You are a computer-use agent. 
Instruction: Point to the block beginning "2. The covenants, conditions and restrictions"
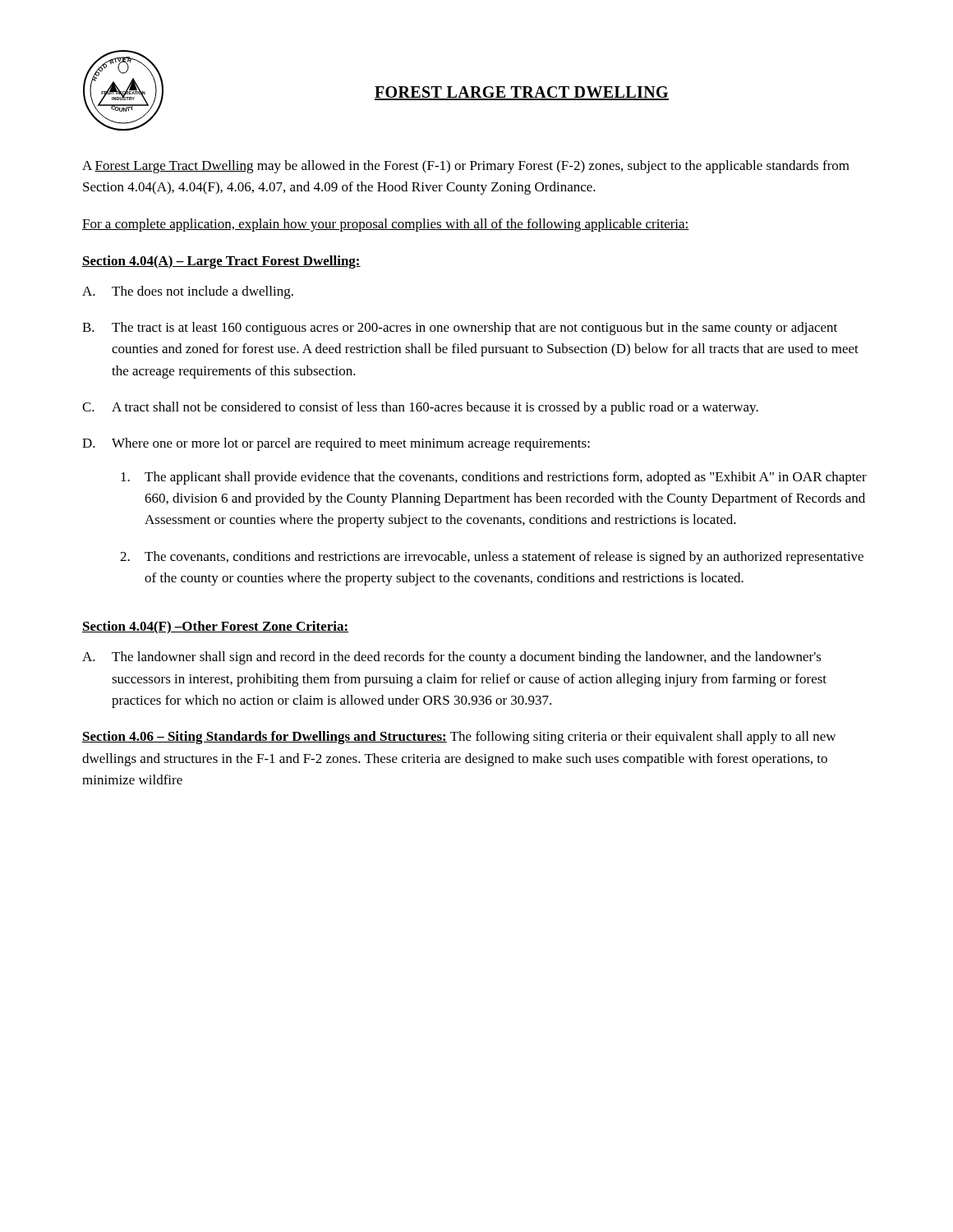(495, 568)
